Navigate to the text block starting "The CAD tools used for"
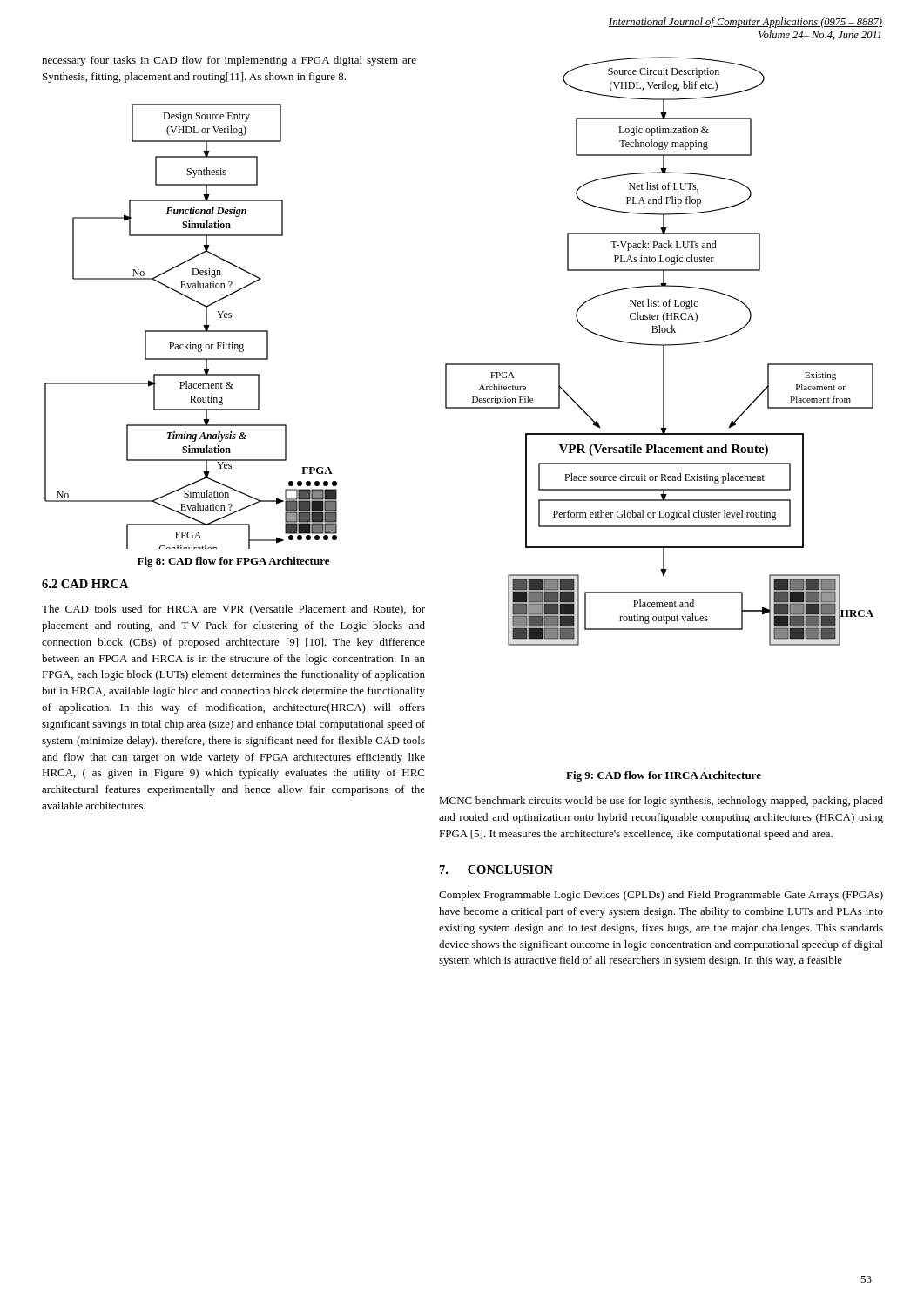The image size is (924, 1307). 233,707
